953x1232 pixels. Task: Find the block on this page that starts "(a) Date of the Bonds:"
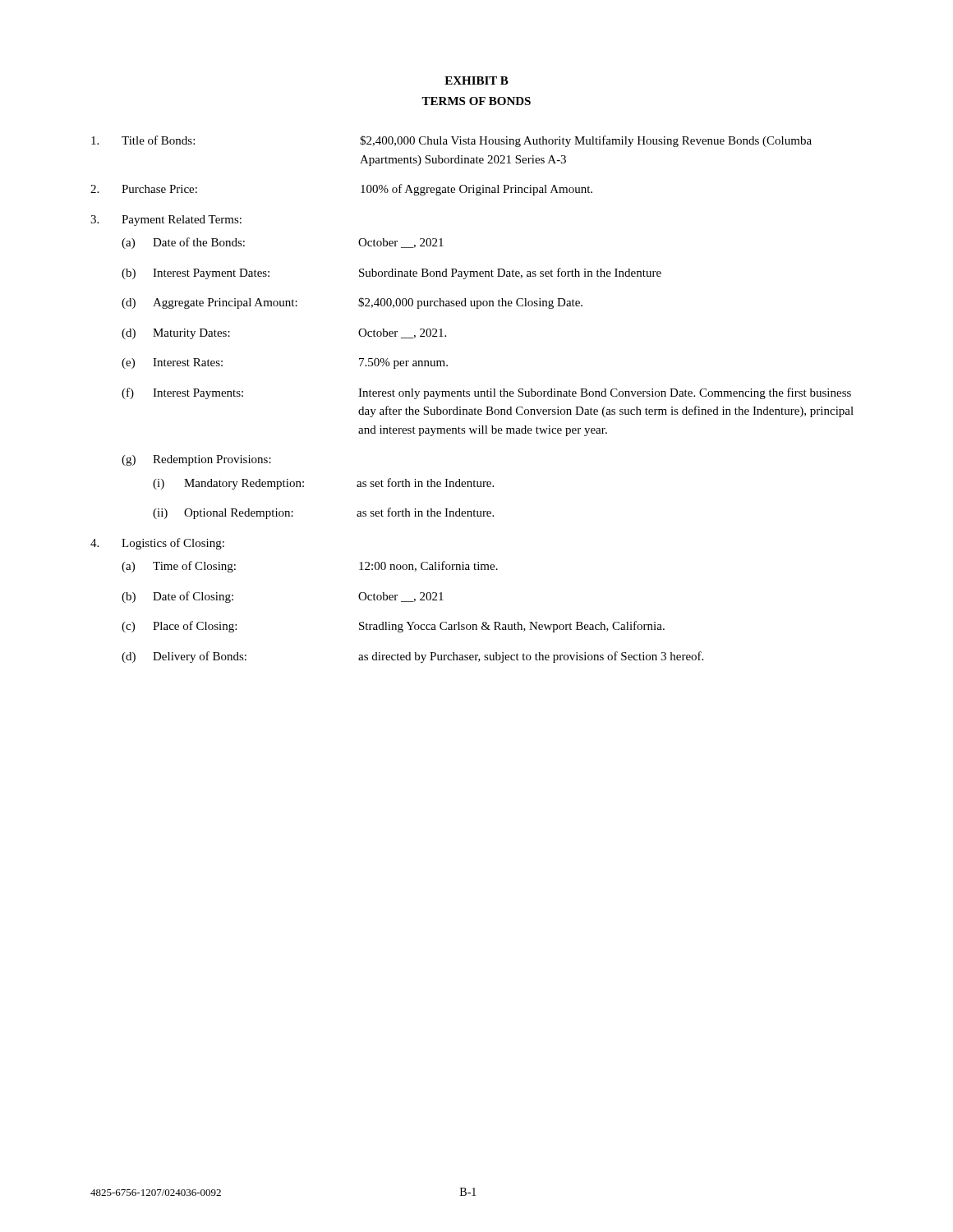tap(201, 243)
